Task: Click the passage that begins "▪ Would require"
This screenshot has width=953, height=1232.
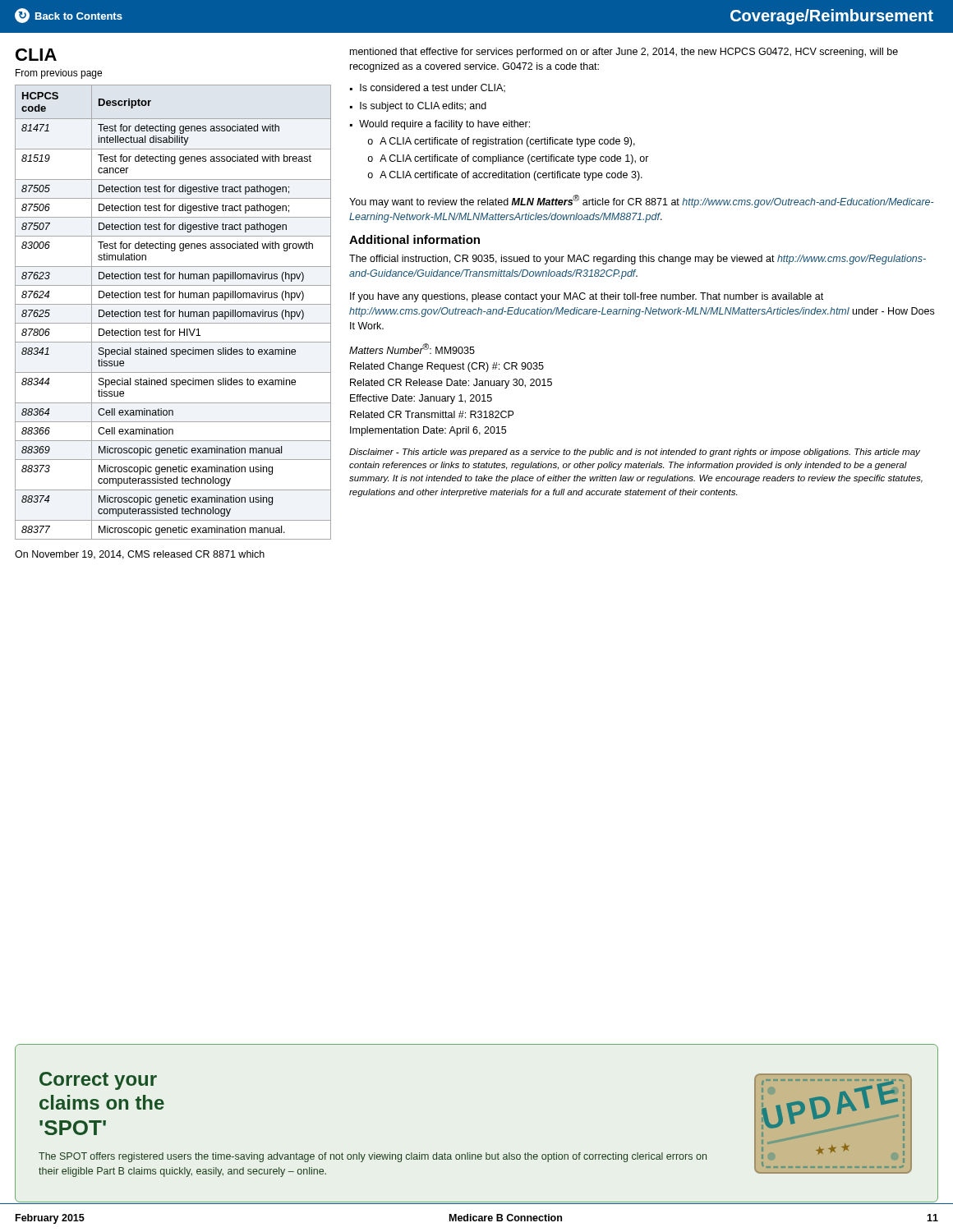Action: pos(499,151)
